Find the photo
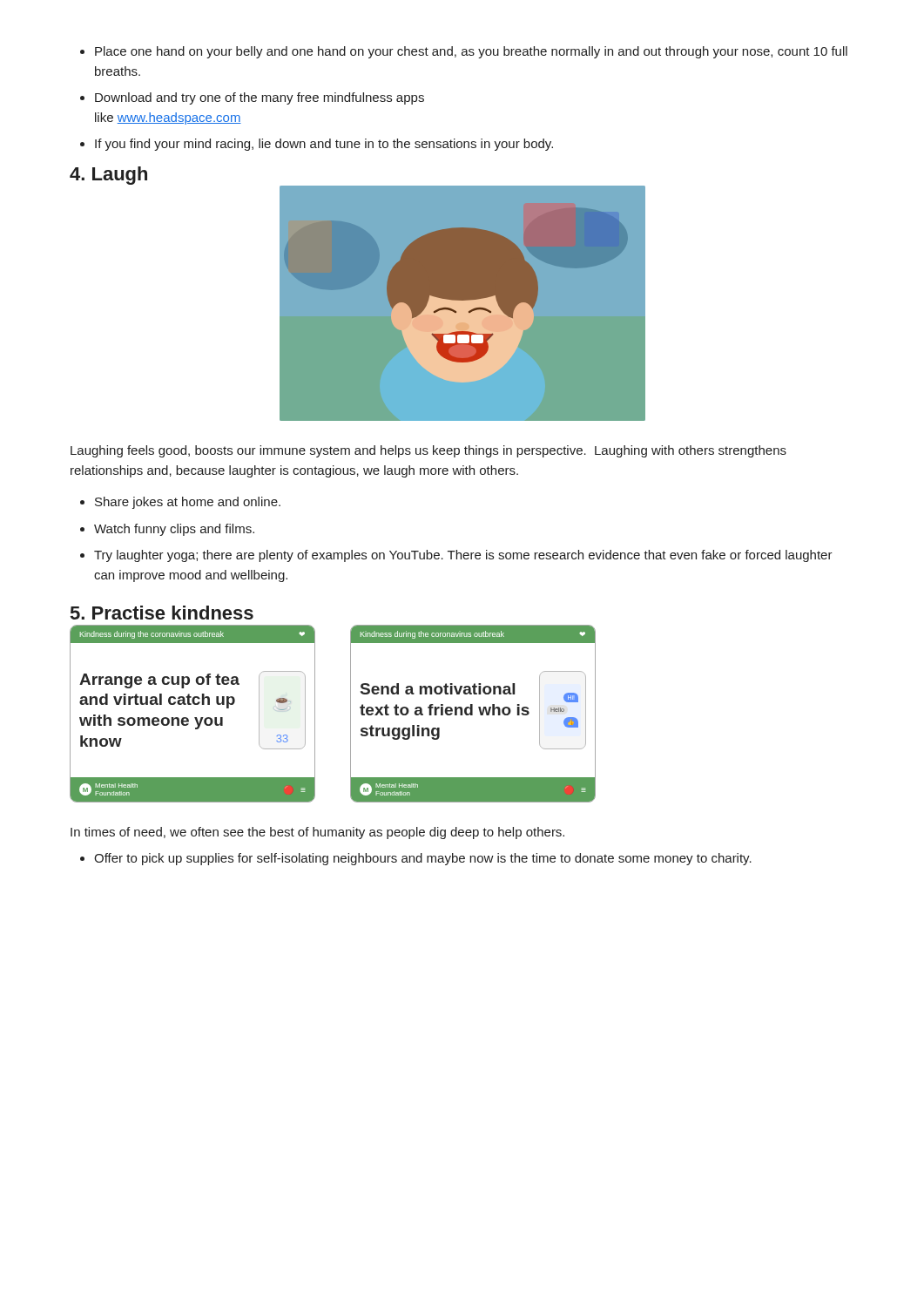924x1307 pixels. coord(462,303)
